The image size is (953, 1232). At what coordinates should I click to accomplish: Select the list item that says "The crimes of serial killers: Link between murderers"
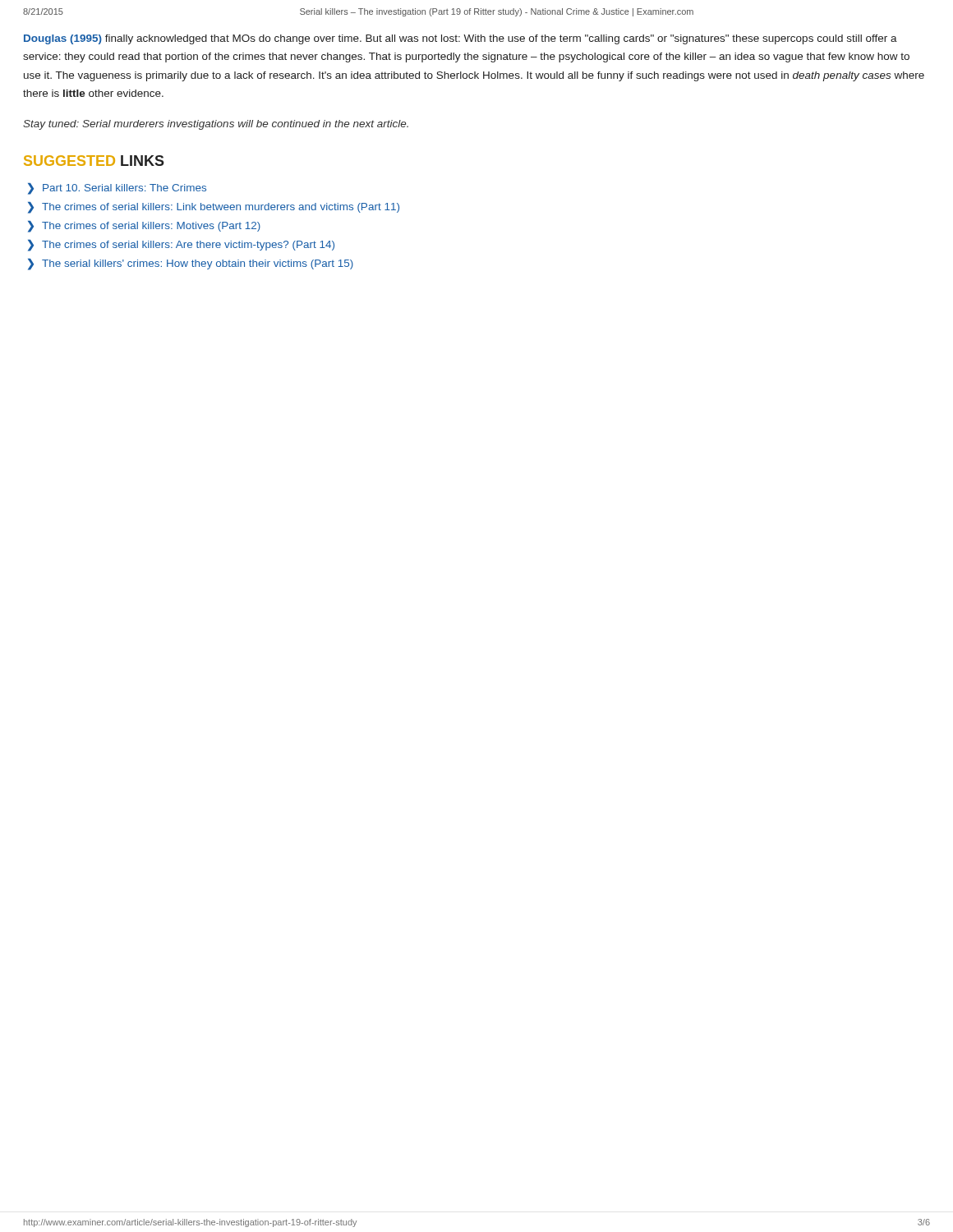pos(221,207)
